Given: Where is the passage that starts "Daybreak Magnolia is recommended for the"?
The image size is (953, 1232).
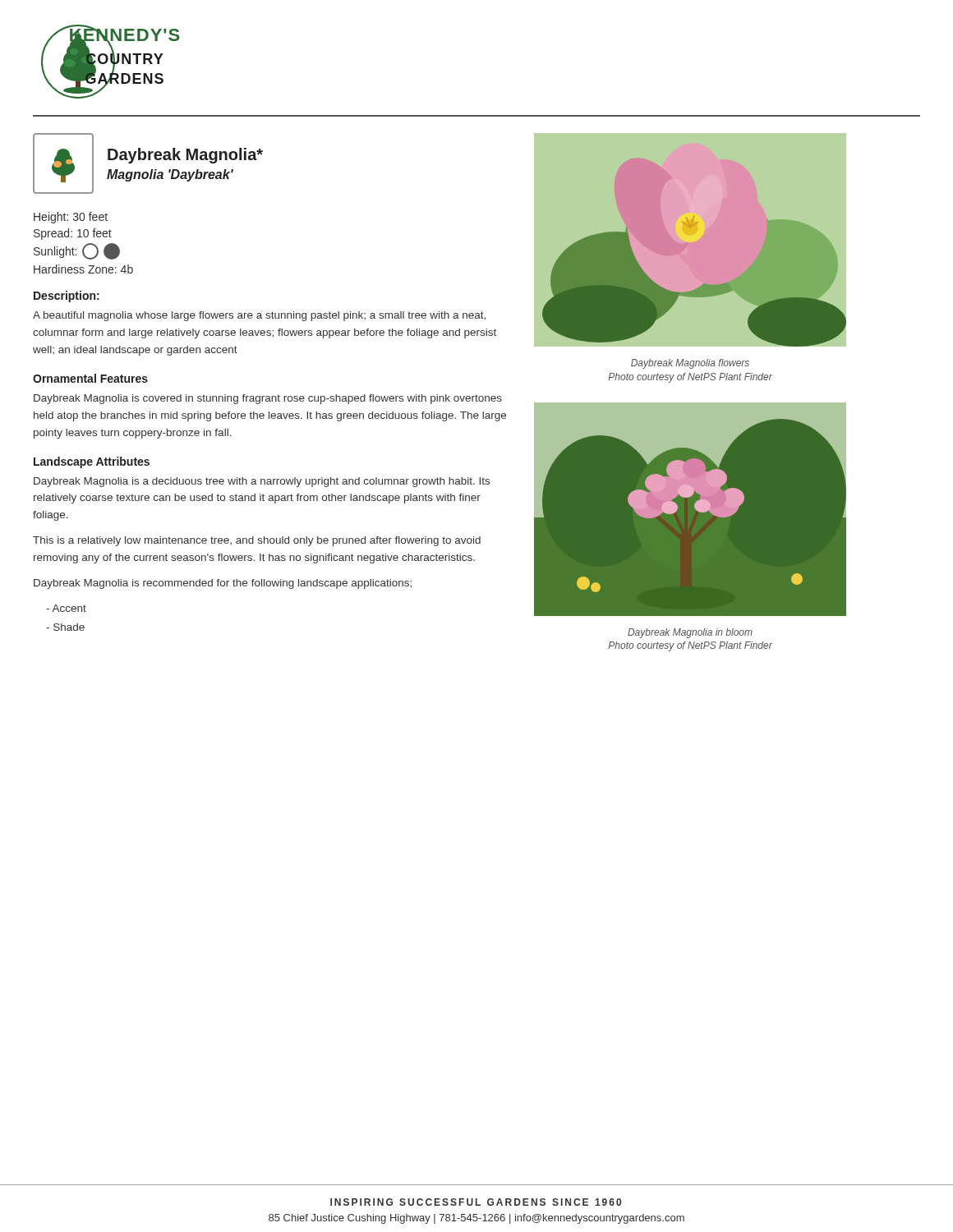Looking at the screenshot, I should coord(271,584).
